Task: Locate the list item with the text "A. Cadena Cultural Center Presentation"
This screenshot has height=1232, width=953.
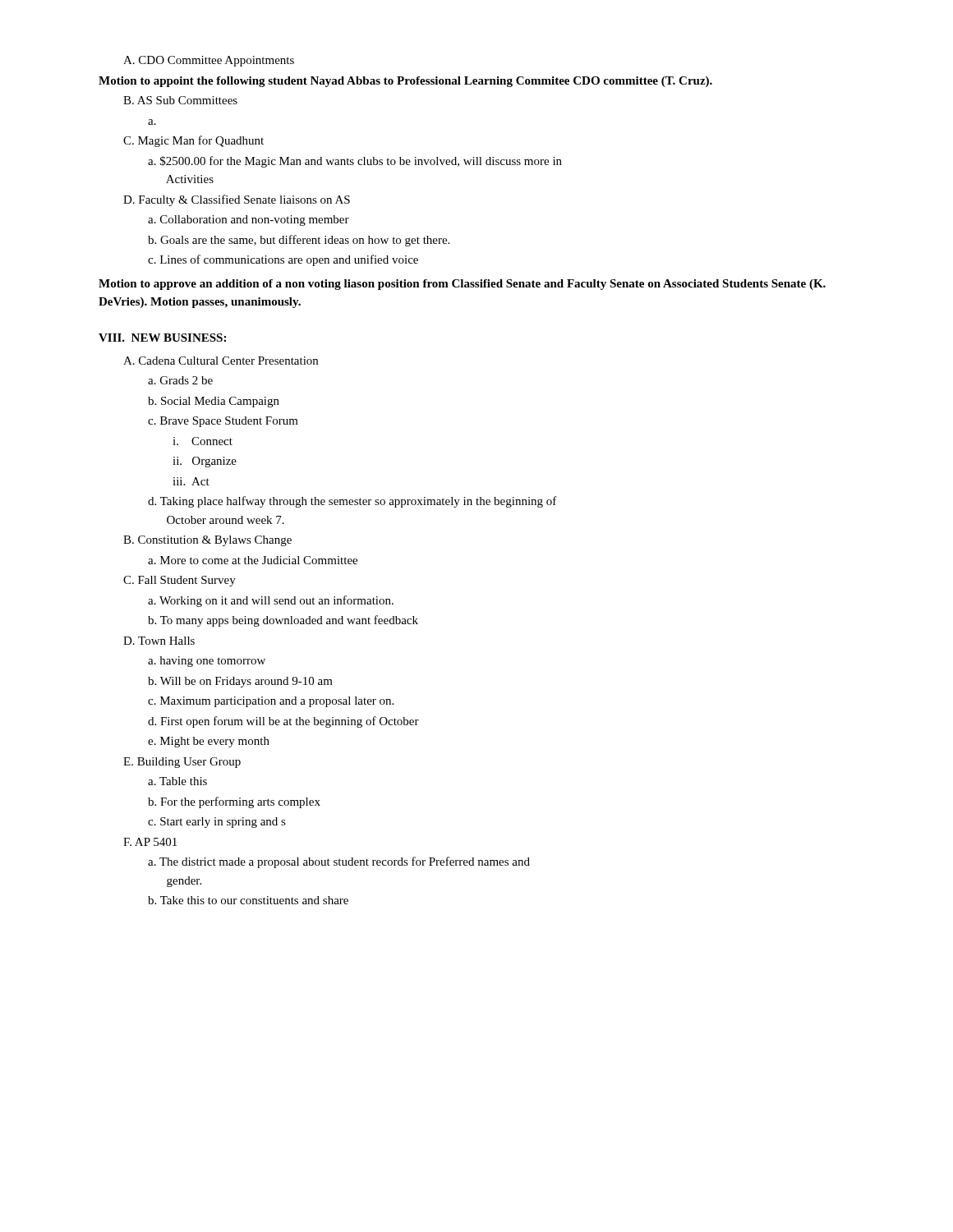Action: (221, 360)
